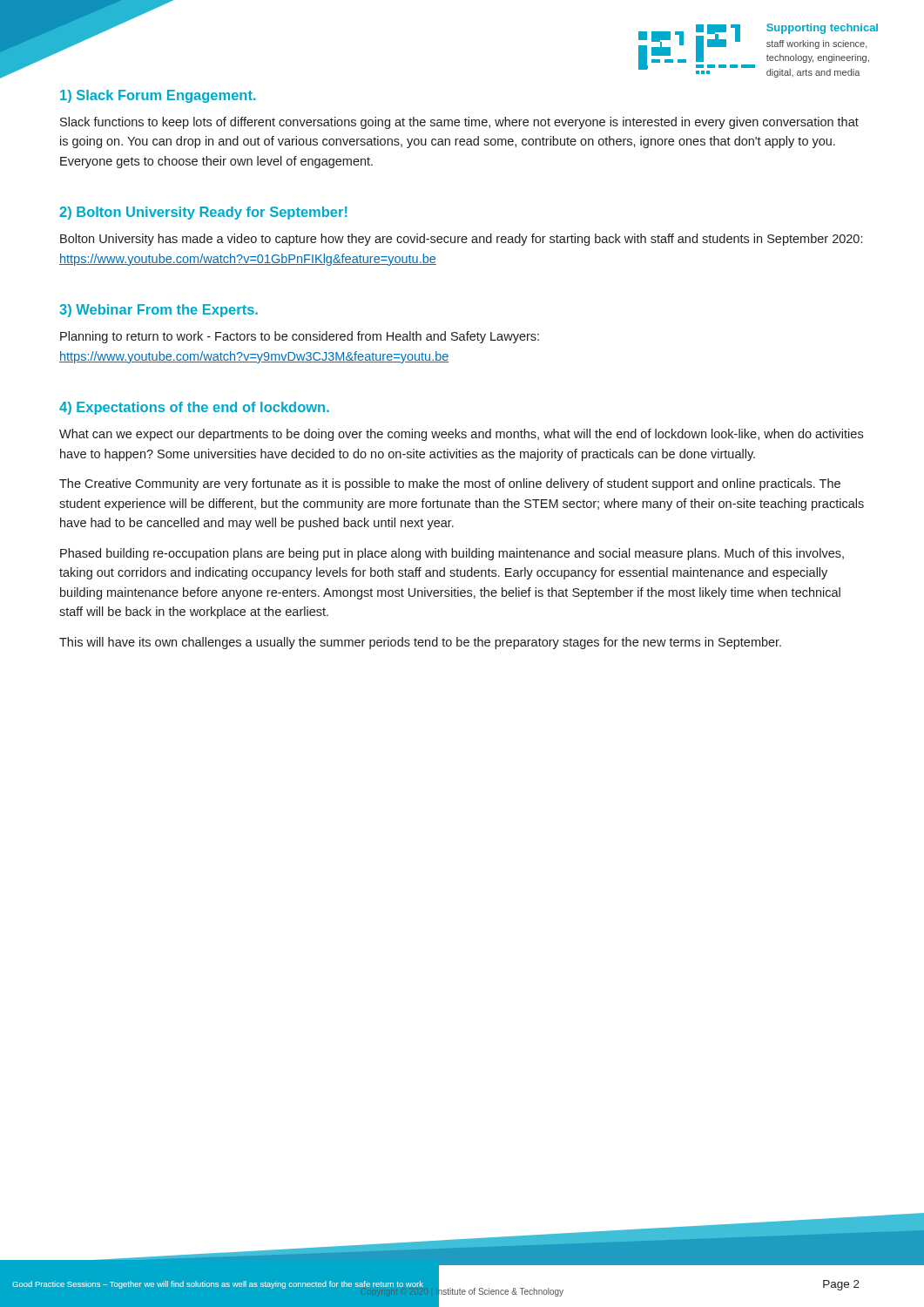
Task: Locate the section header with the text "2) Bolton University Ready"
Action: pyautogui.click(x=204, y=212)
